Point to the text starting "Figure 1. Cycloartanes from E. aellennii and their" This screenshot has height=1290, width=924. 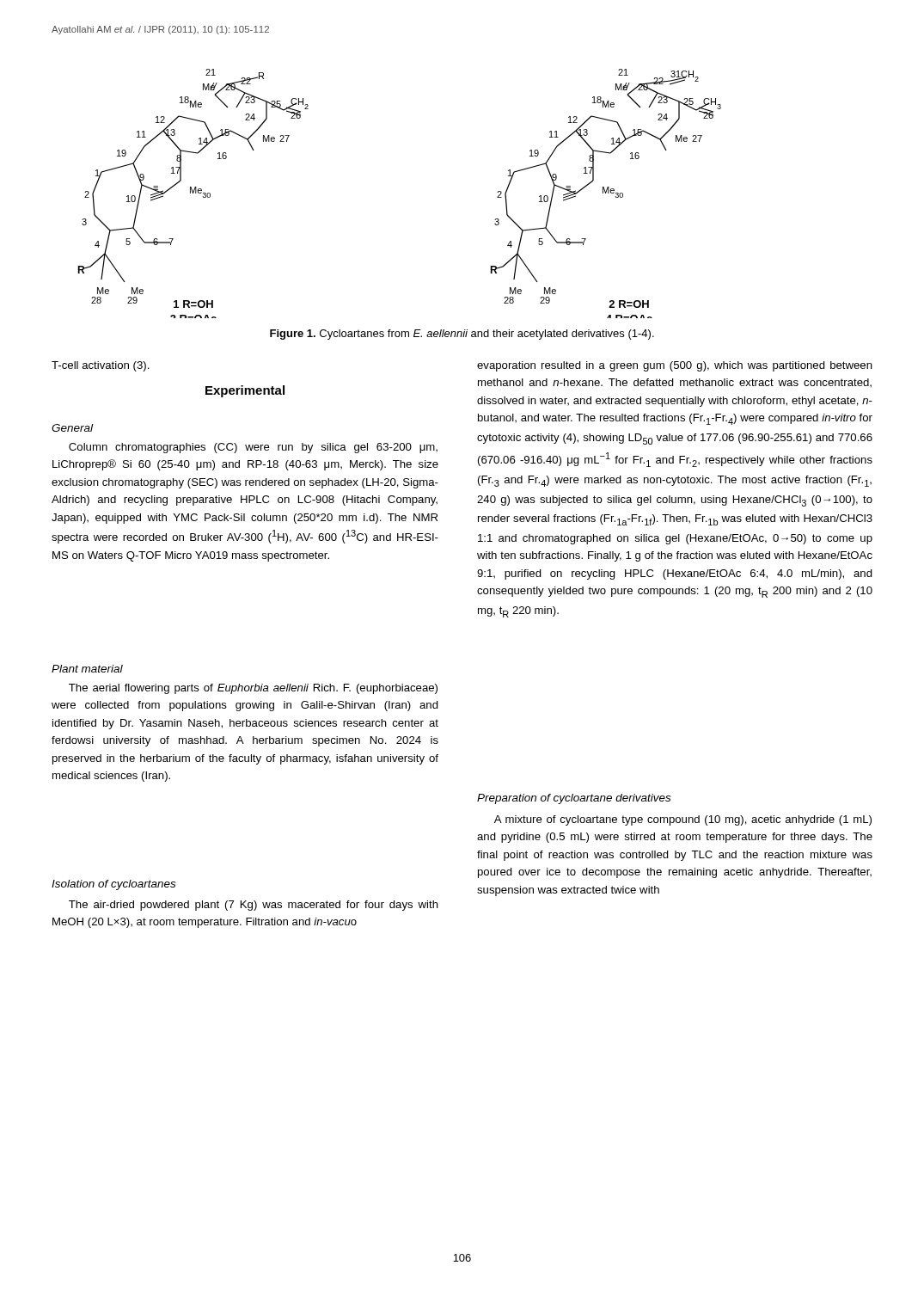click(x=462, y=333)
